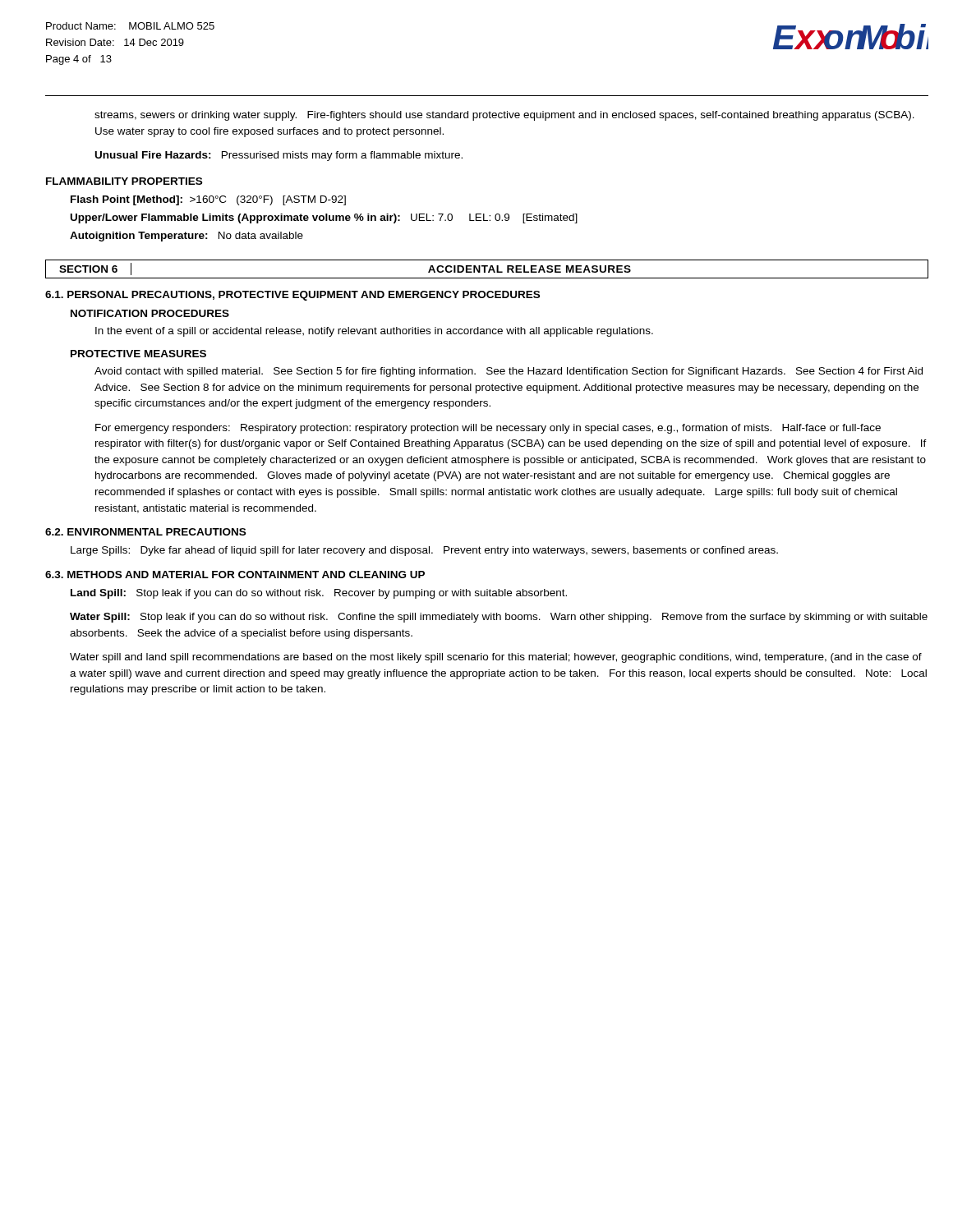Navigate to the block starting "Water Spill: Stop leak if you"
This screenshot has width=953, height=1232.
pyautogui.click(x=499, y=625)
